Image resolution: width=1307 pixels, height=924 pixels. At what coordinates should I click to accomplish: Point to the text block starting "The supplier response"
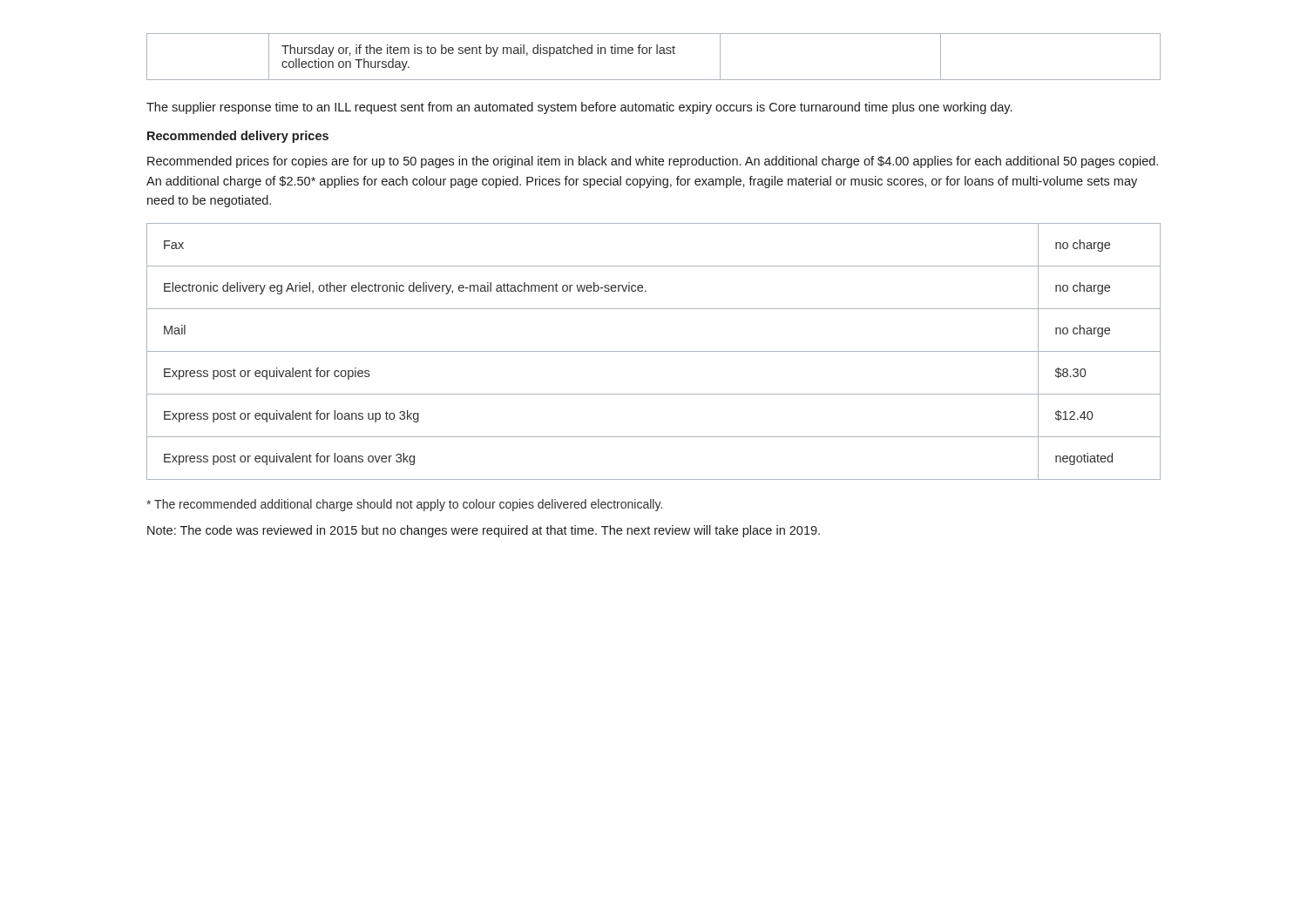[580, 107]
